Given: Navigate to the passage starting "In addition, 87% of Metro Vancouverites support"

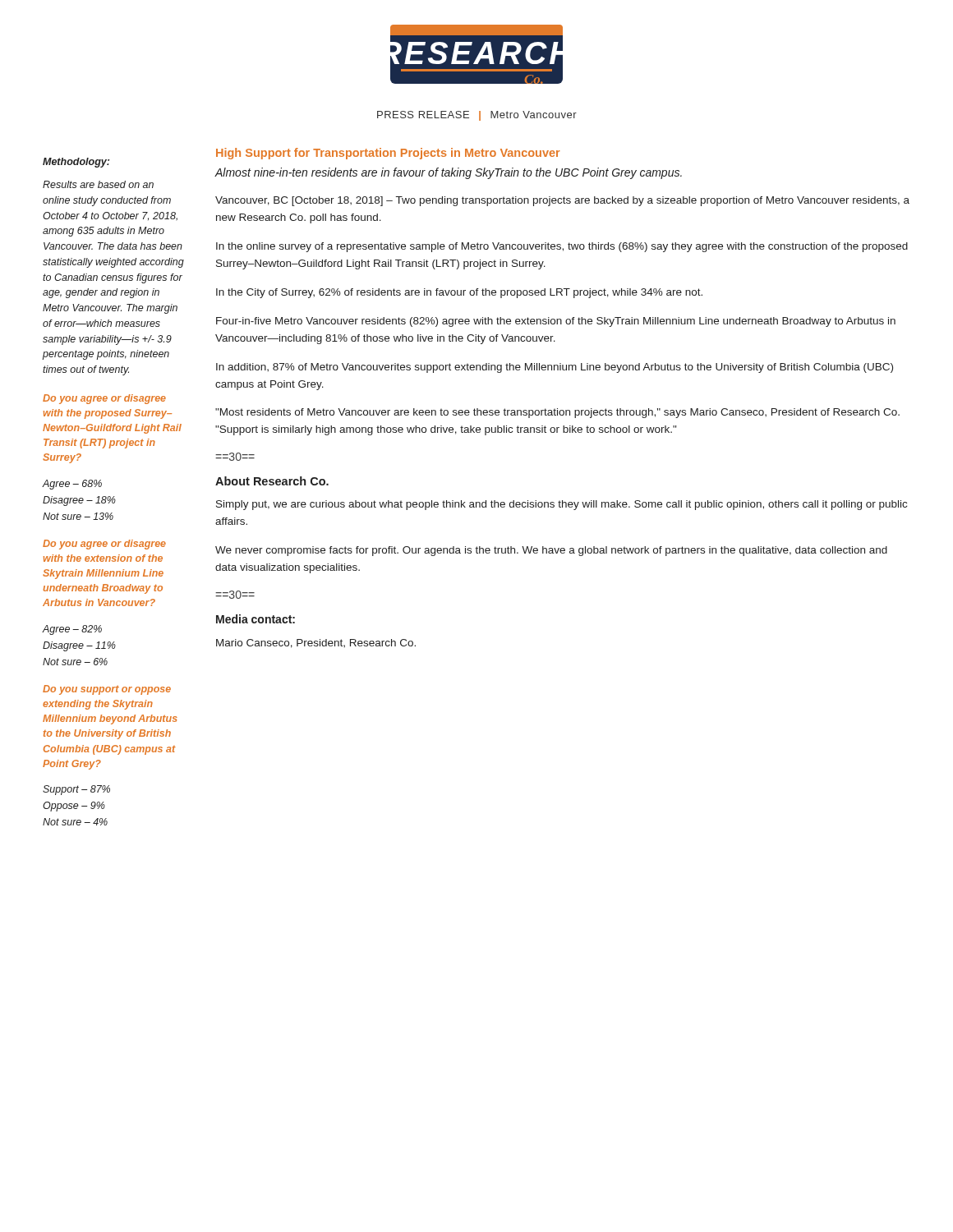Looking at the screenshot, I should 555,375.
